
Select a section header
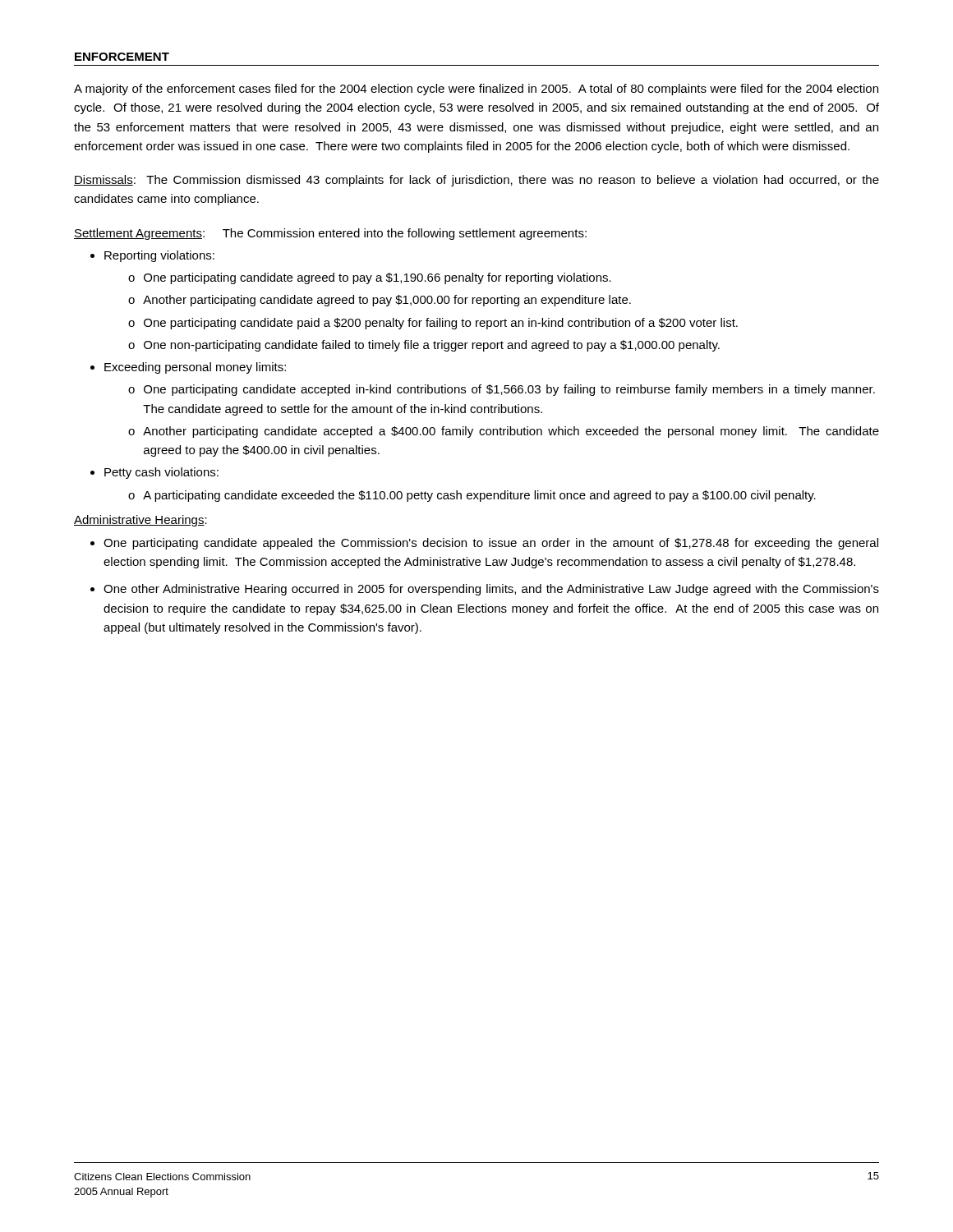(122, 56)
